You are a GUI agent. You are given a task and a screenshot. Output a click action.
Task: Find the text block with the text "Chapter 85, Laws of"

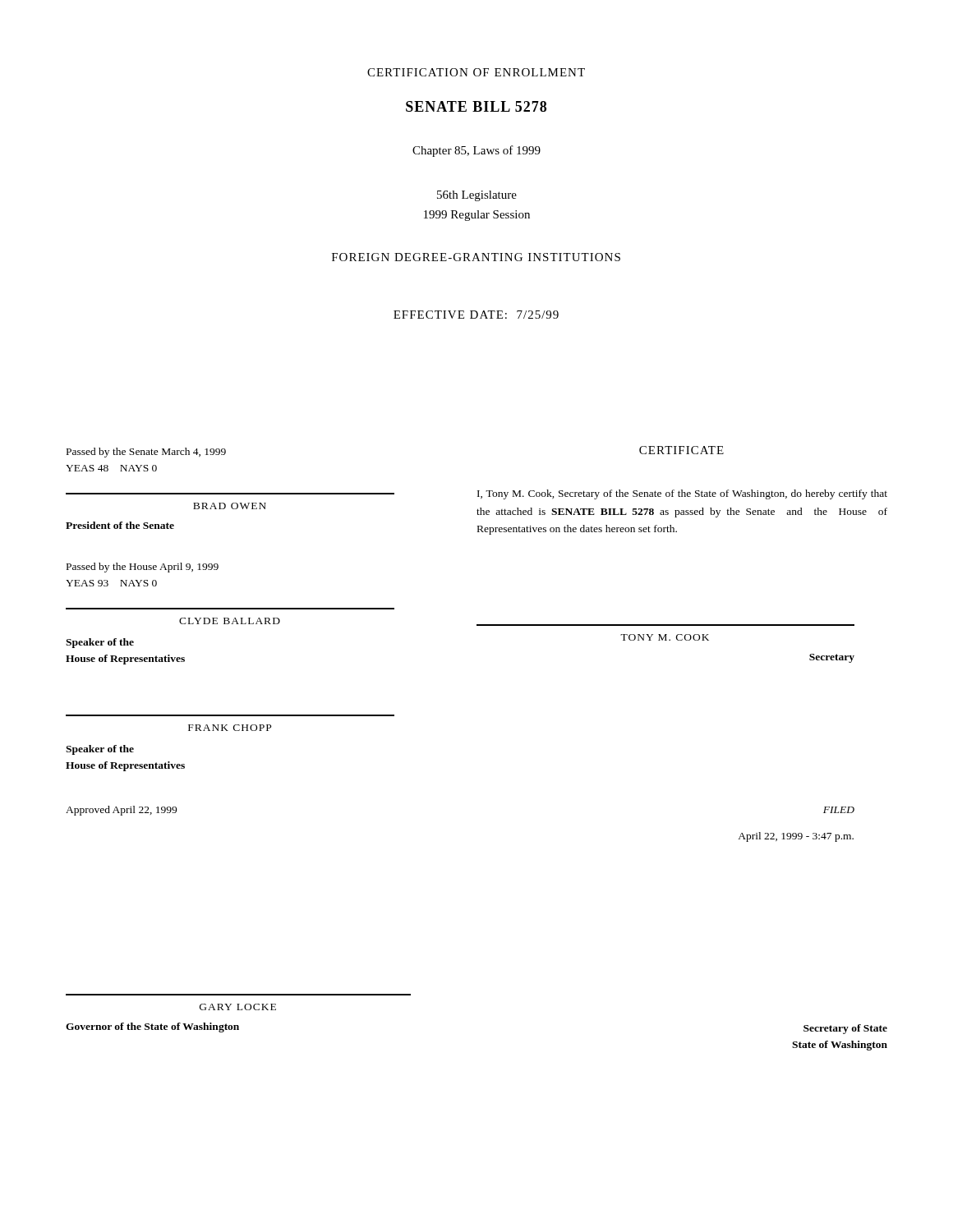(x=476, y=150)
